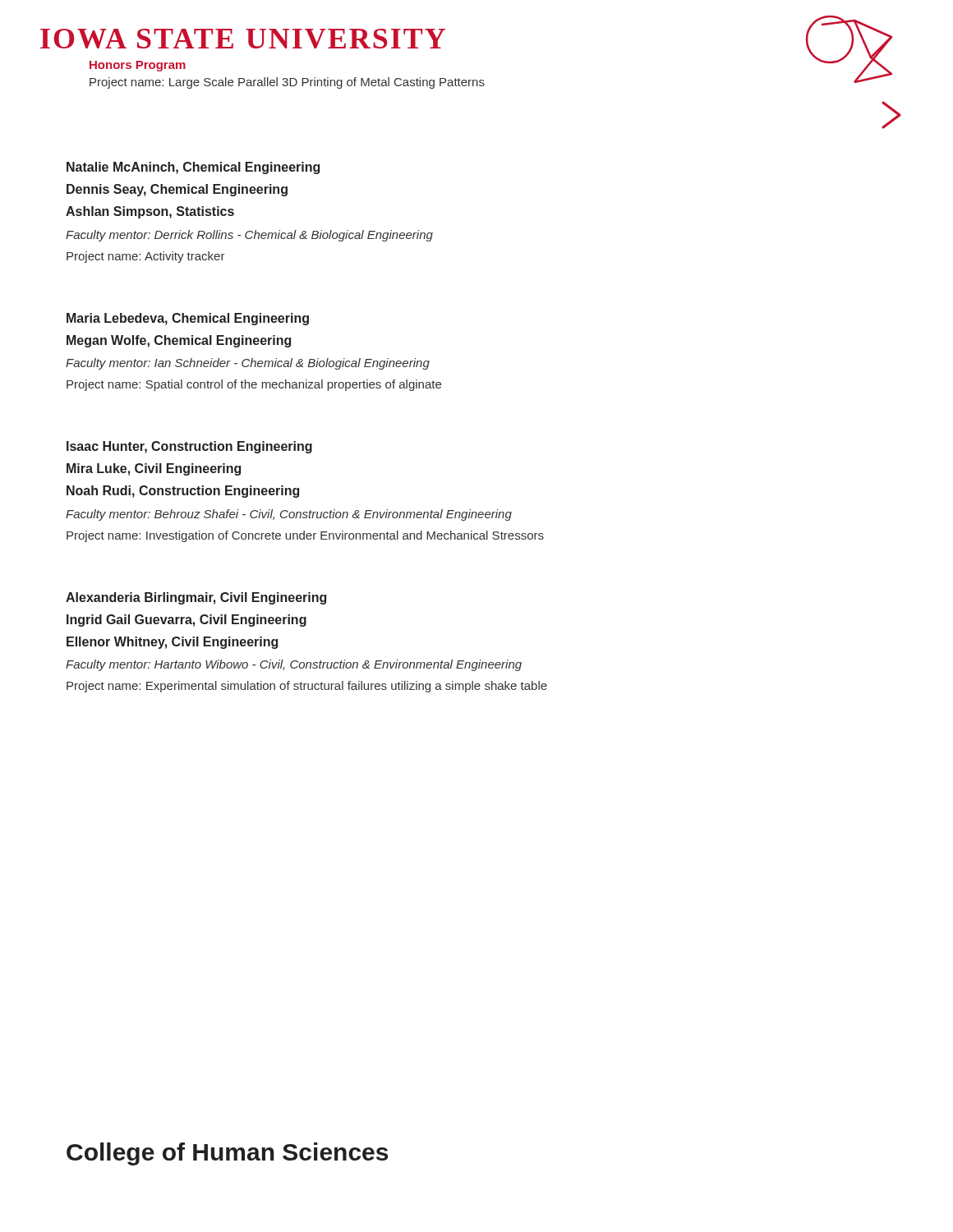Point to the element starting "Isaac Hunter, Construction"
This screenshot has width=953, height=1232.
coord(189,447)
